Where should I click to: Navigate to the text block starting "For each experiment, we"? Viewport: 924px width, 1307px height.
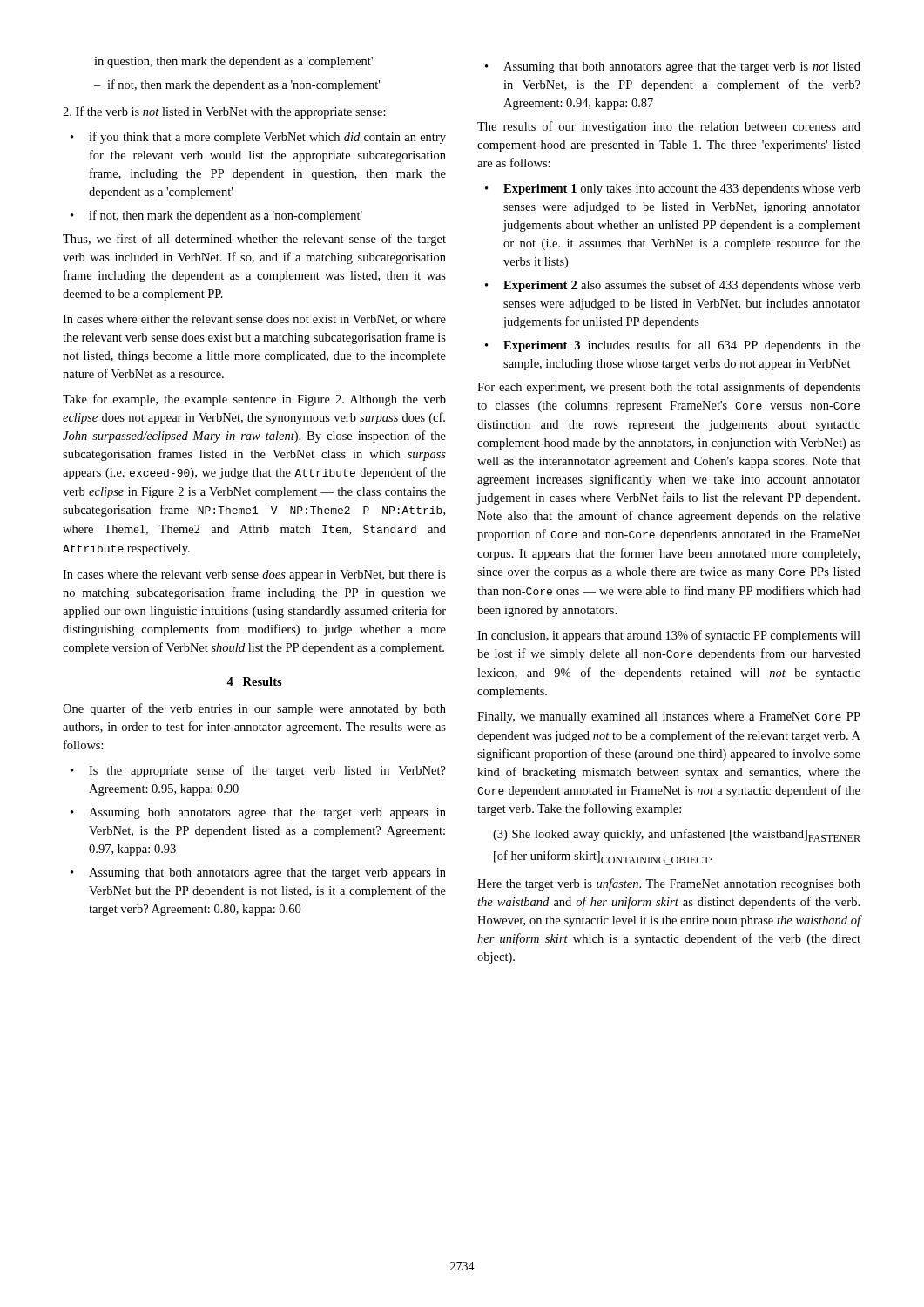coord(669,498)
